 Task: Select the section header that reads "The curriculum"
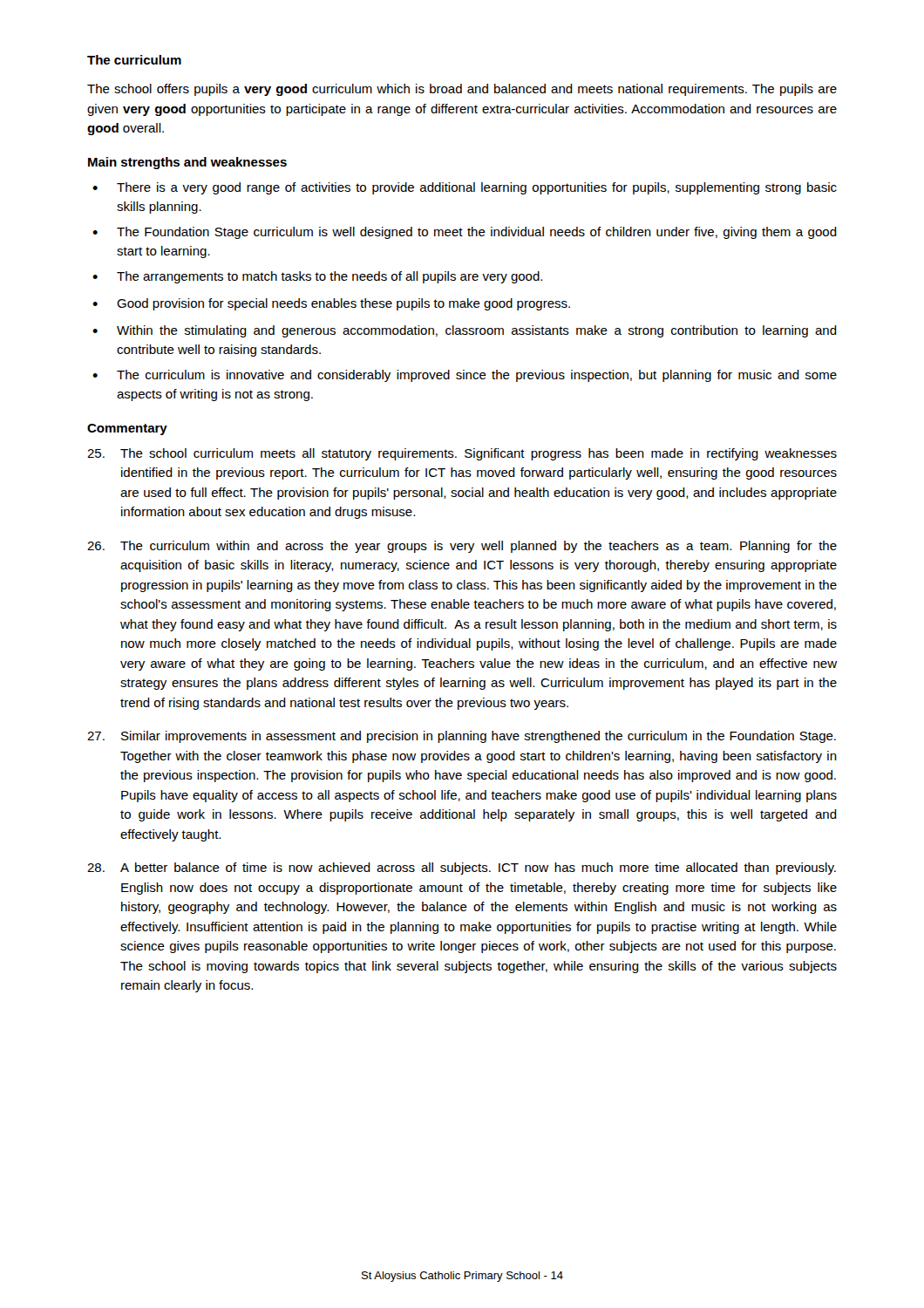(134, 60)
